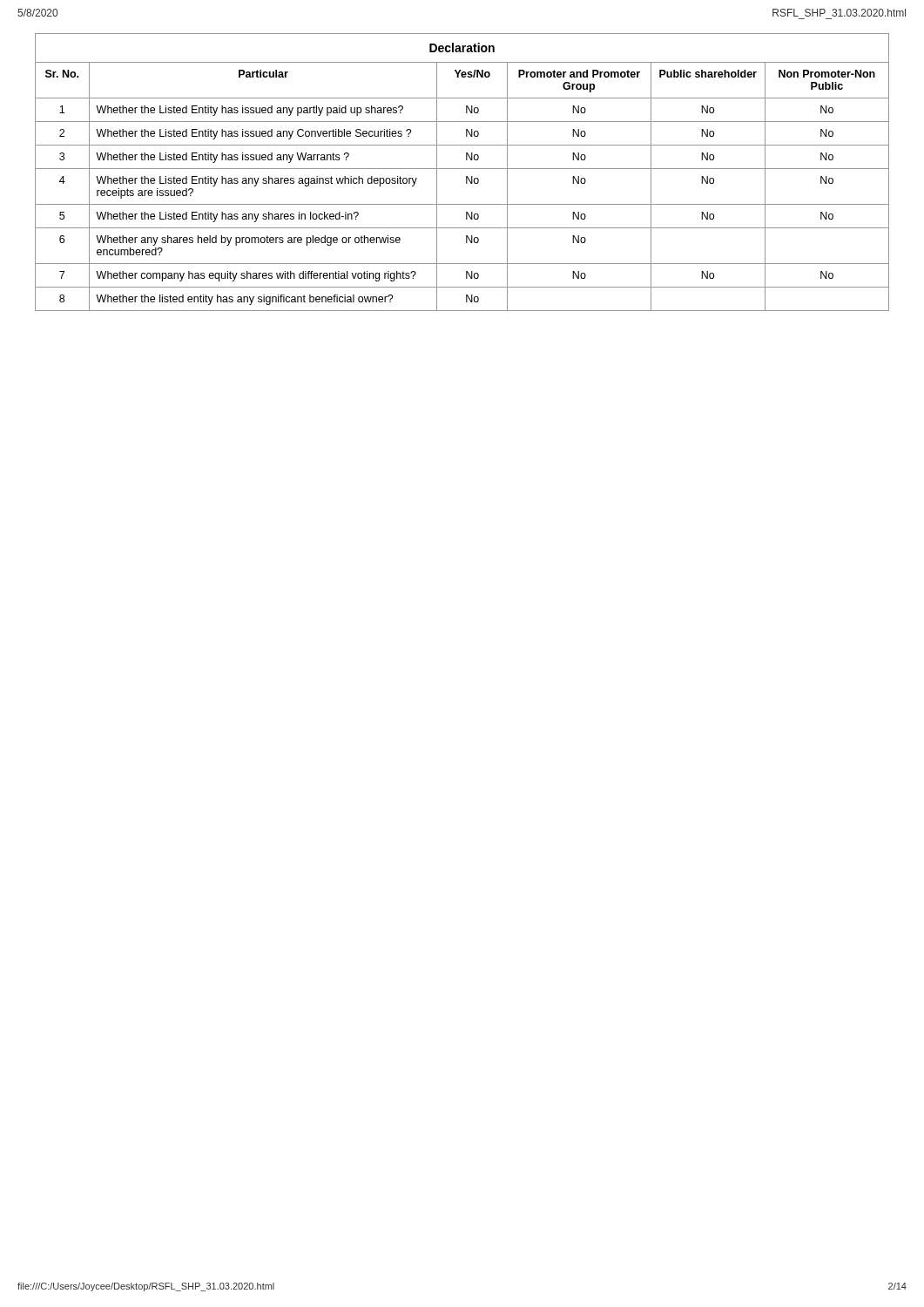Click the table
Screen dimensions: 1307x924
click(x=462, y=172)
